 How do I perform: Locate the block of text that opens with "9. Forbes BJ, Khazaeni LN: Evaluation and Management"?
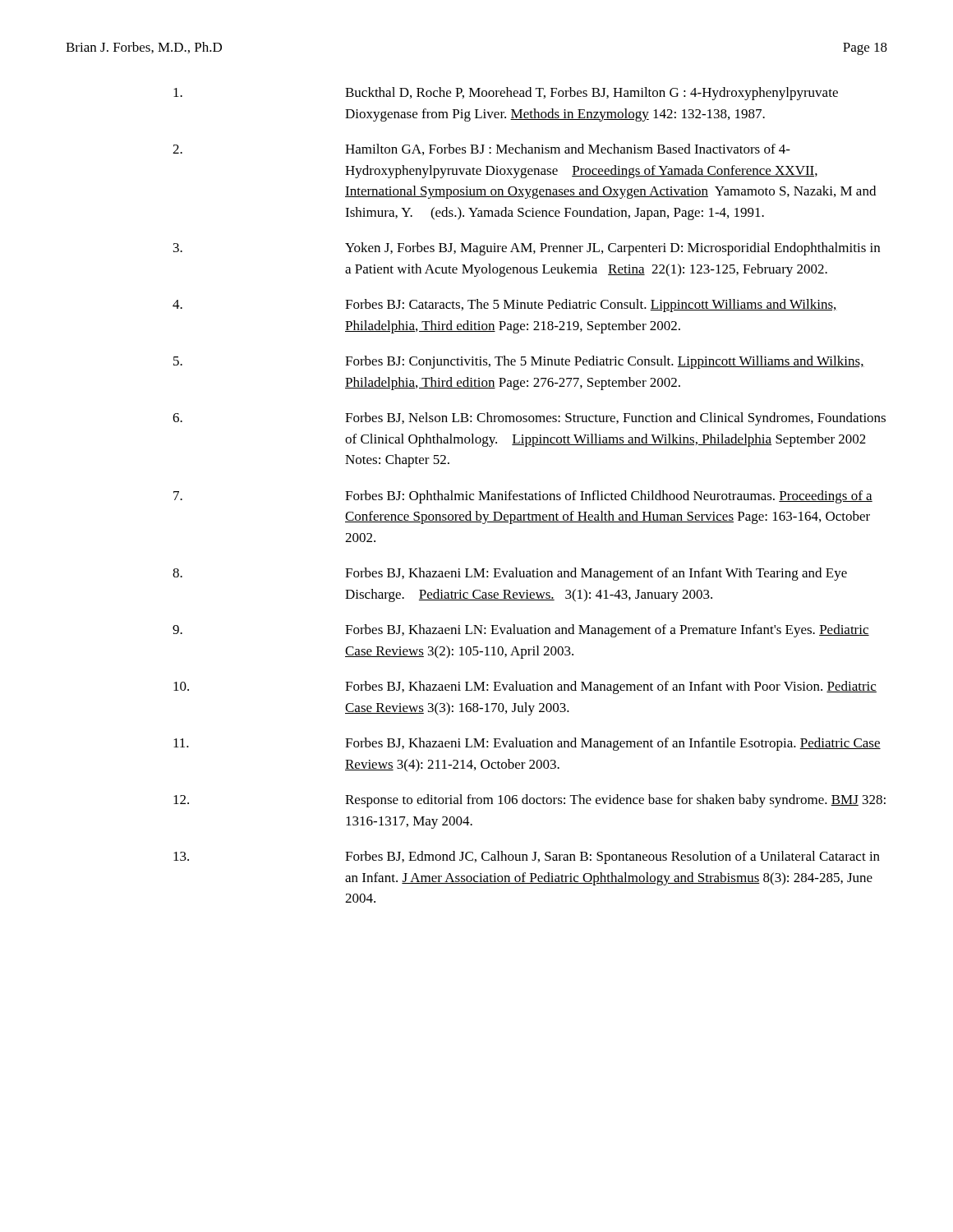476,640
